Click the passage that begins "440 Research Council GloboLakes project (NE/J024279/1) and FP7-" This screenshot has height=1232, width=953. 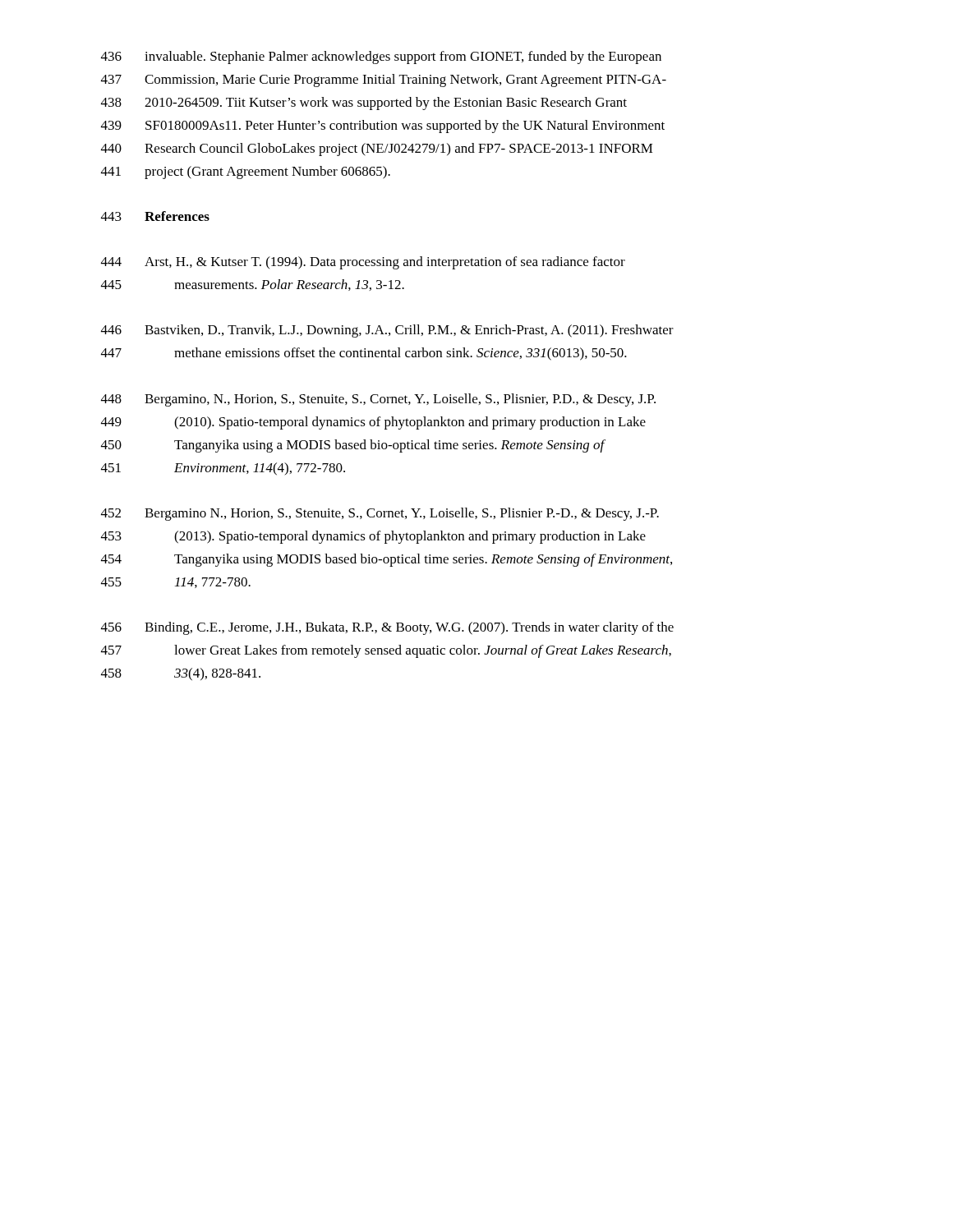pos(476,149)
